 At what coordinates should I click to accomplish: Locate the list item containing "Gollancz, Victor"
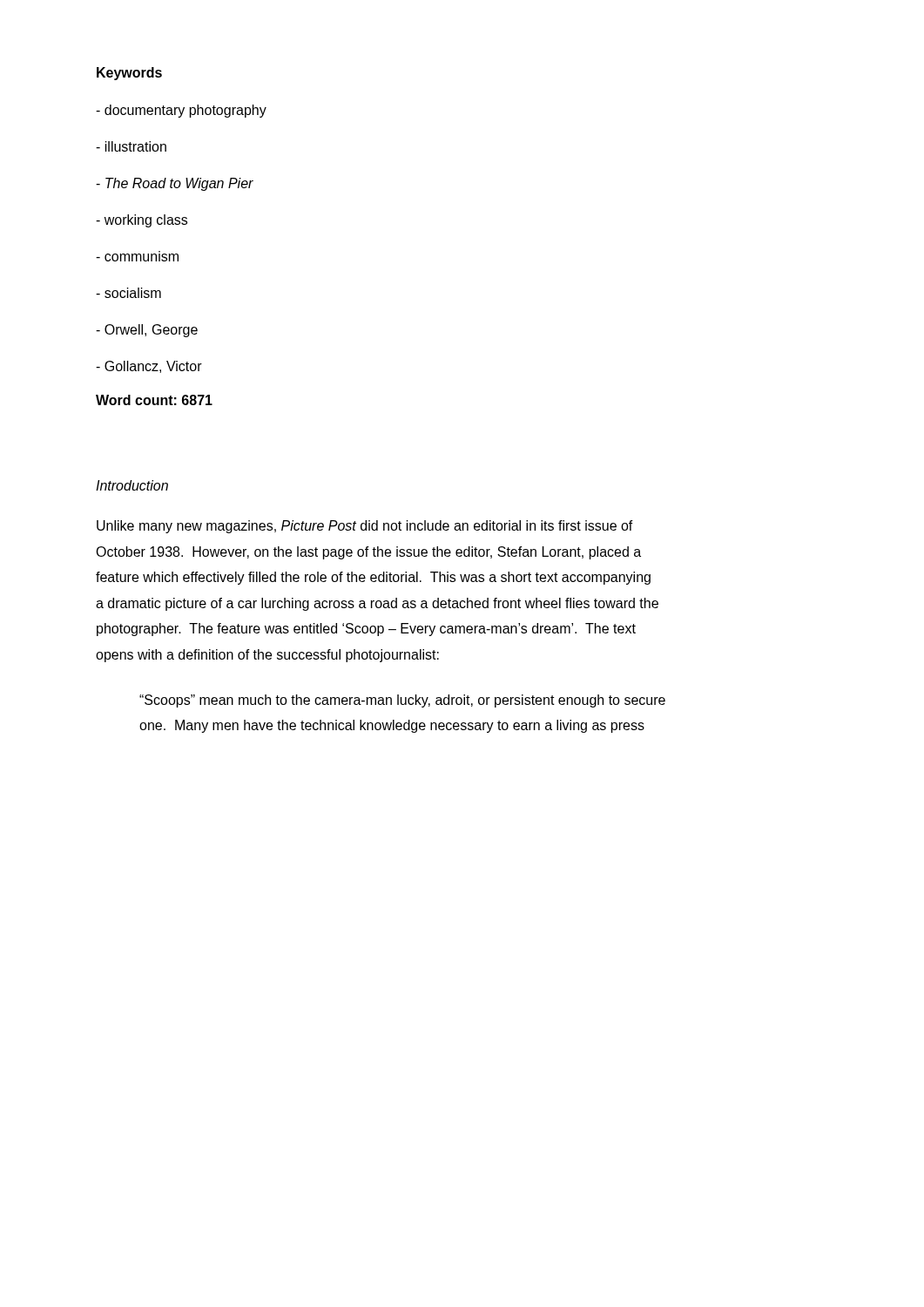[x=149, y=366]
